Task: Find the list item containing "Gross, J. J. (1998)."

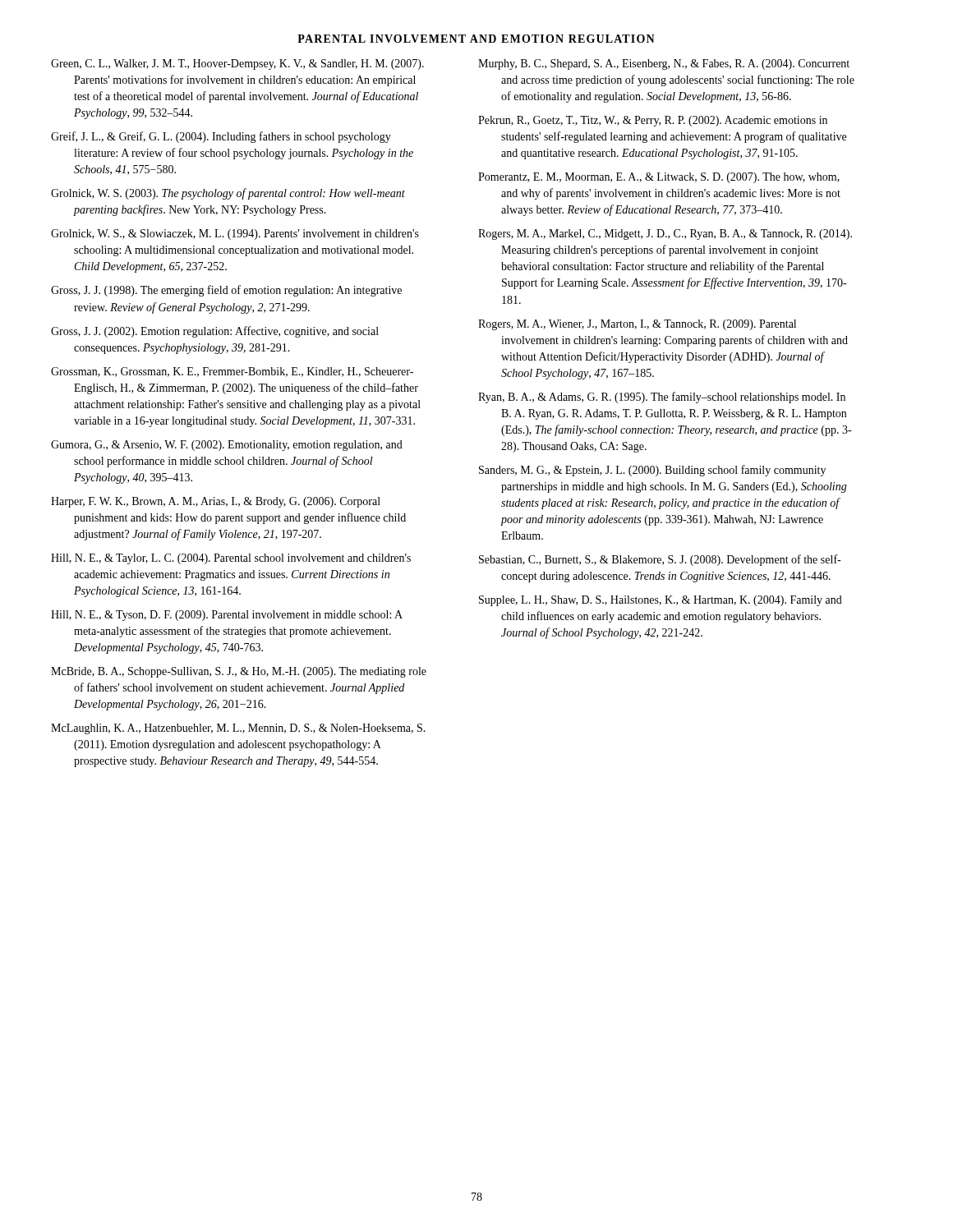Action: click(227, 299)
